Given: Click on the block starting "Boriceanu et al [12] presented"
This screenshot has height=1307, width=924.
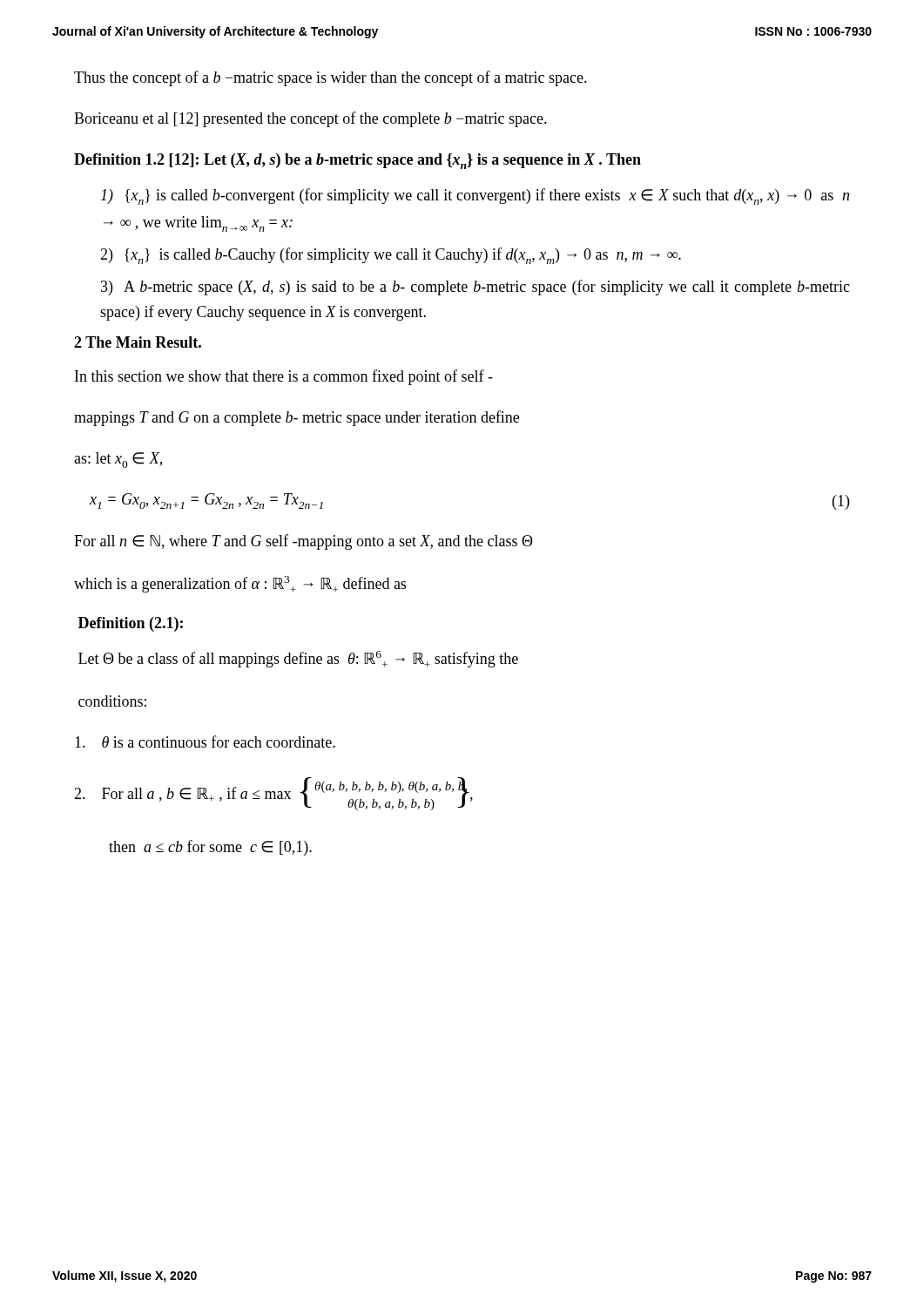Looking at the screenshot, I should (x=311, y=118).
